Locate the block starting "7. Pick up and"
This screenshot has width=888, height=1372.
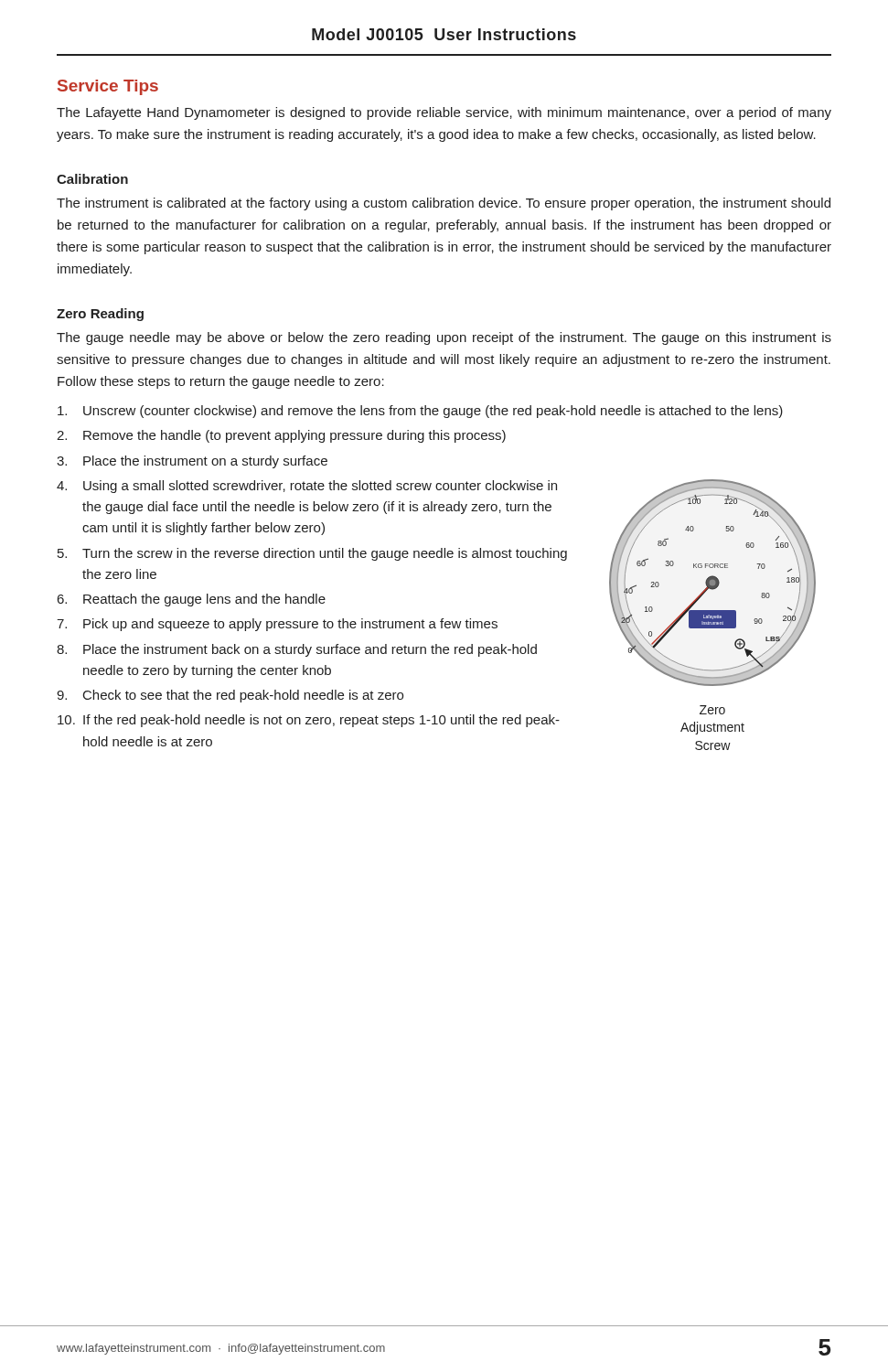(317, 624)
